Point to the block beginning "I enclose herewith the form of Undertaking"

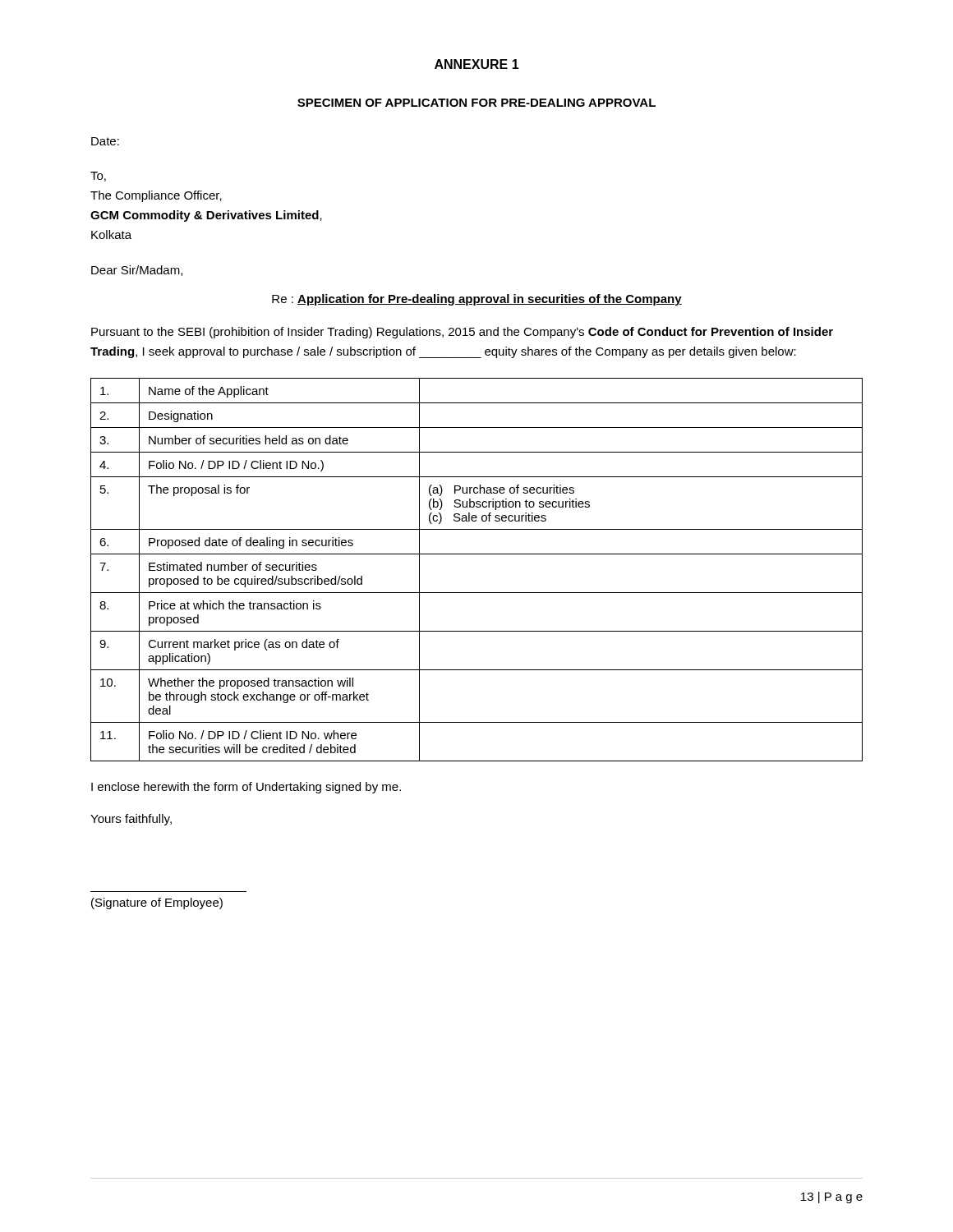pos(246,786)
